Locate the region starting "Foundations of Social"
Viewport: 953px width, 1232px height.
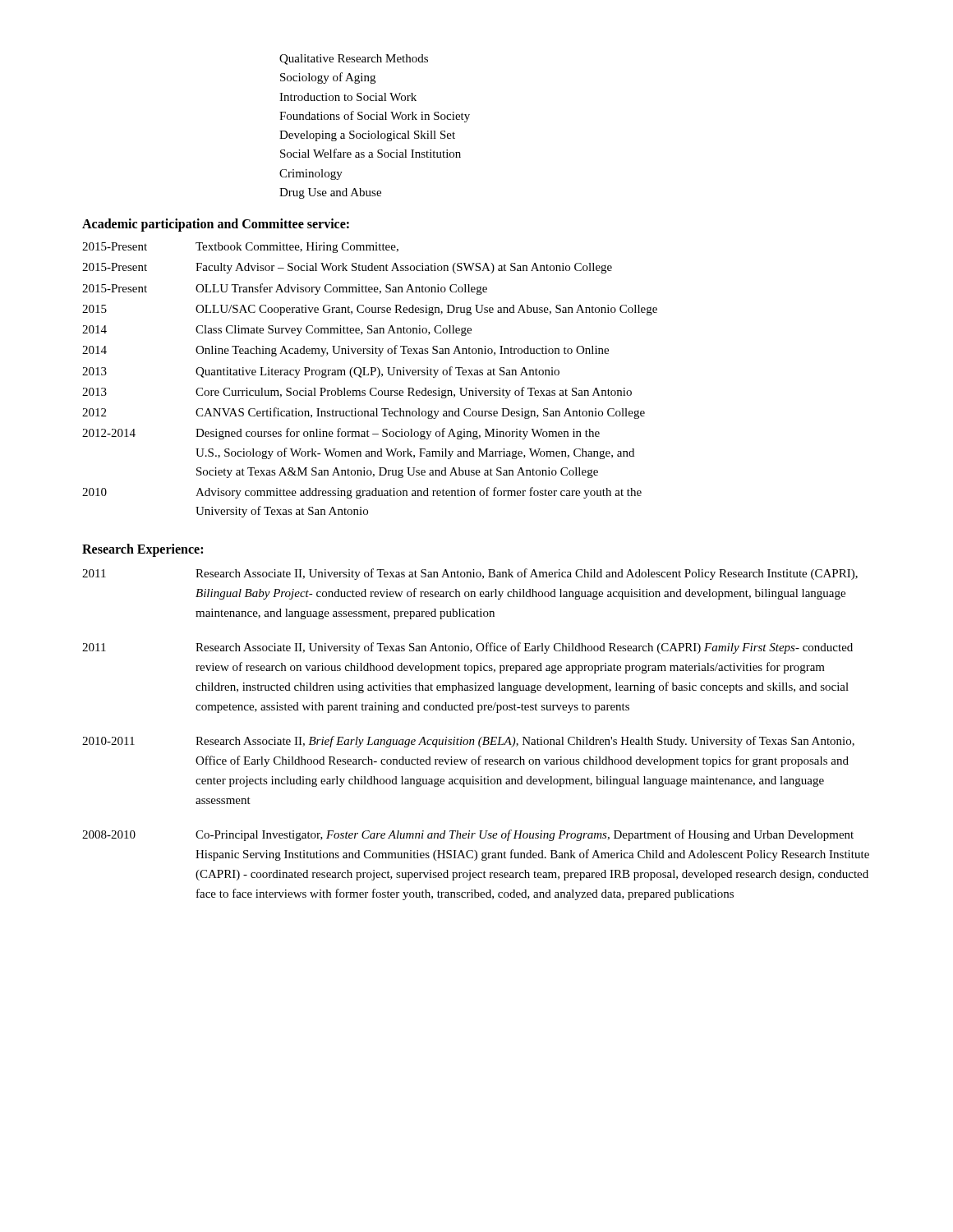[375, 116]
